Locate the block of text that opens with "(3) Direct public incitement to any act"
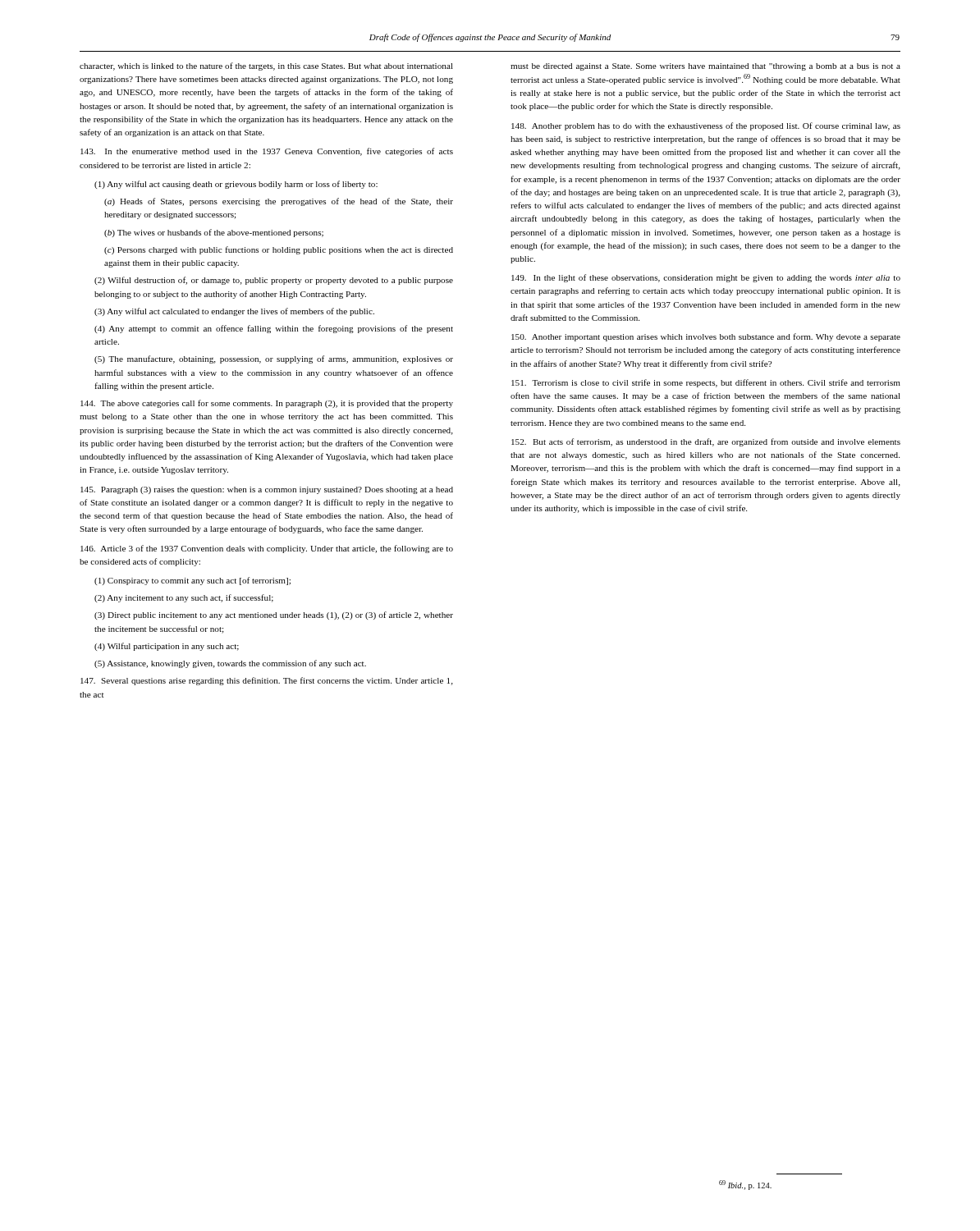980x1231 pixels. (x=274, y=622)
